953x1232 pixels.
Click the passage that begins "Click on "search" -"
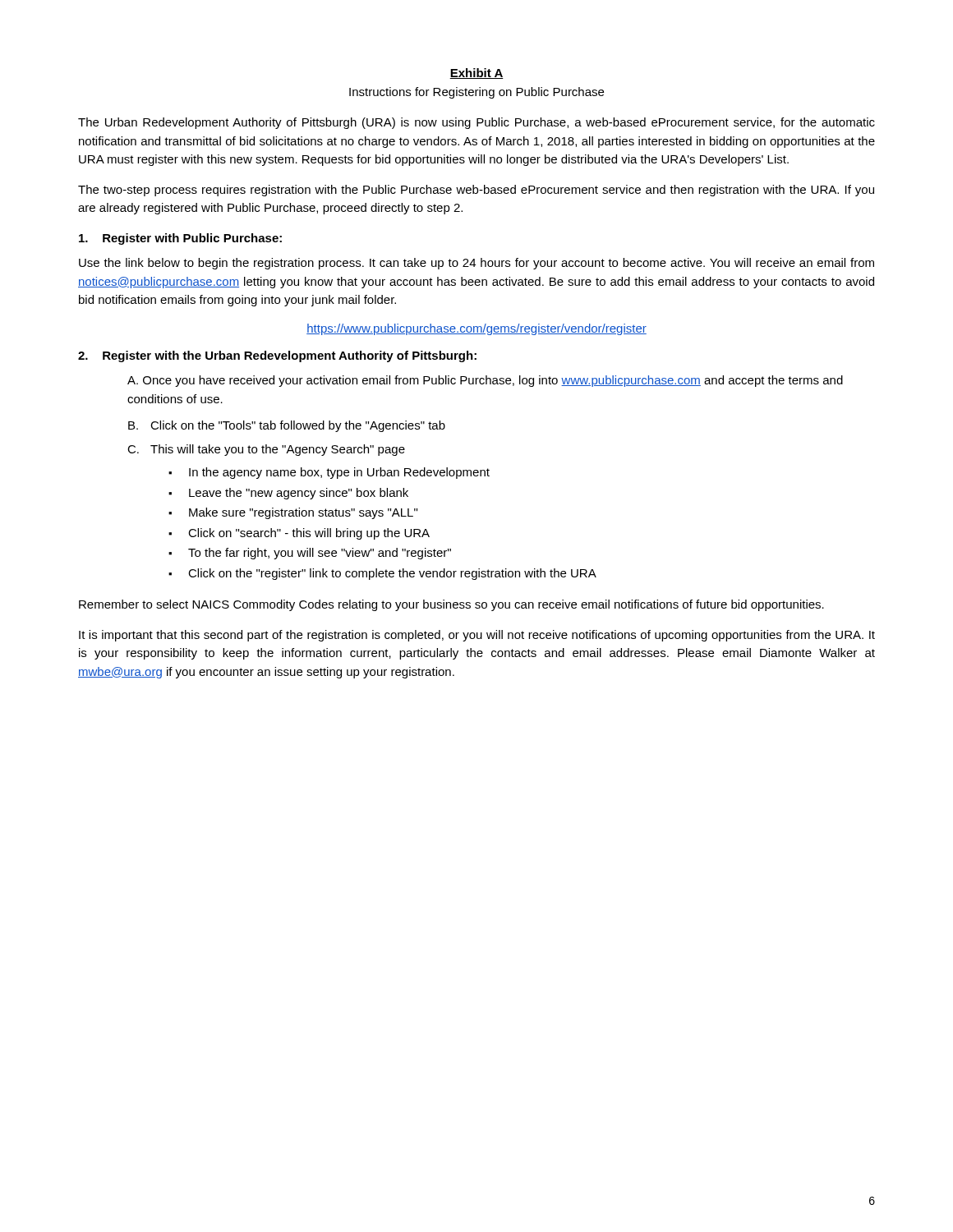pos(309,533)
